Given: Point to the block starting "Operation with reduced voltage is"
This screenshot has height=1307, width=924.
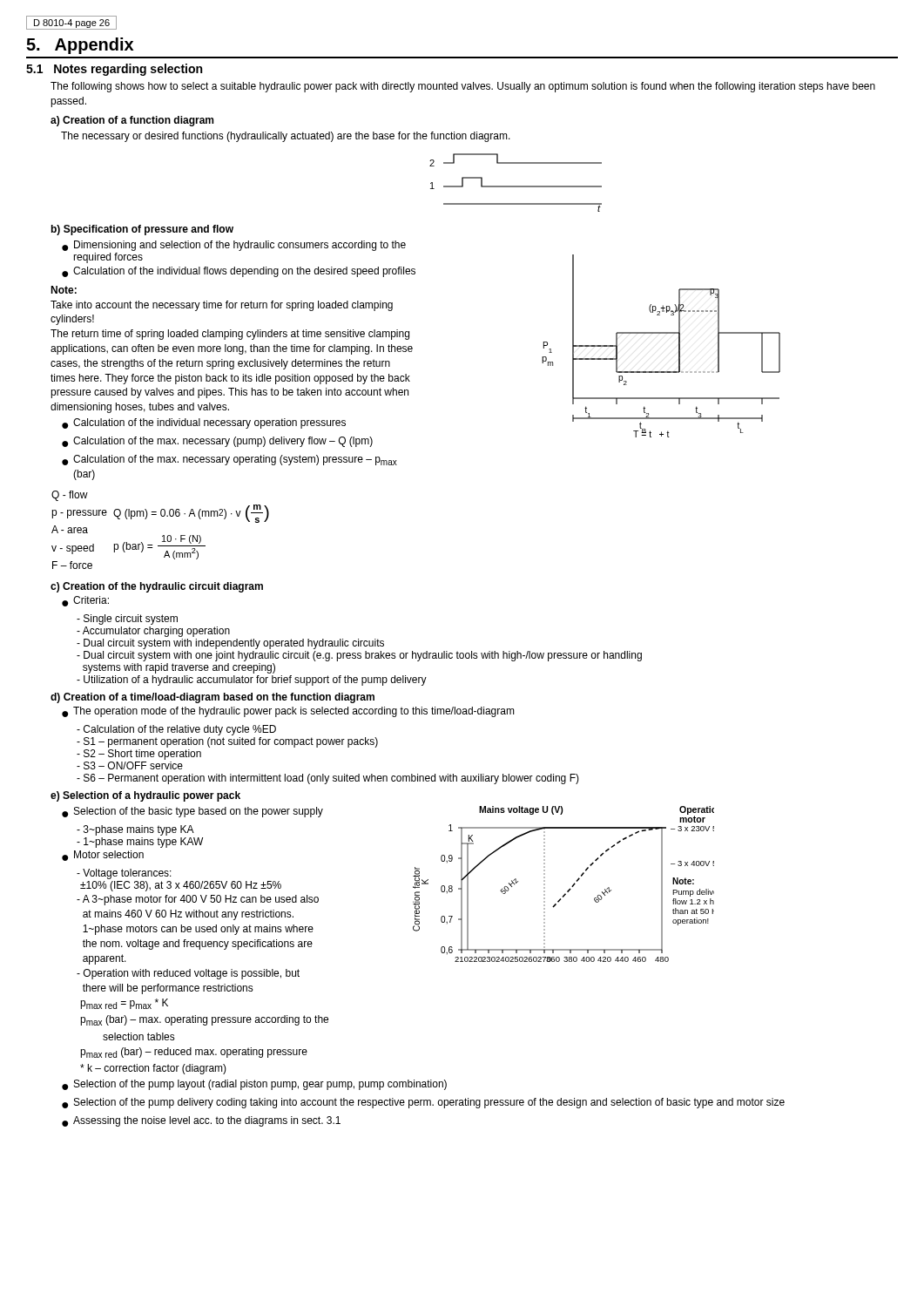Looking at the screenshot, I should pos(203,1021).
